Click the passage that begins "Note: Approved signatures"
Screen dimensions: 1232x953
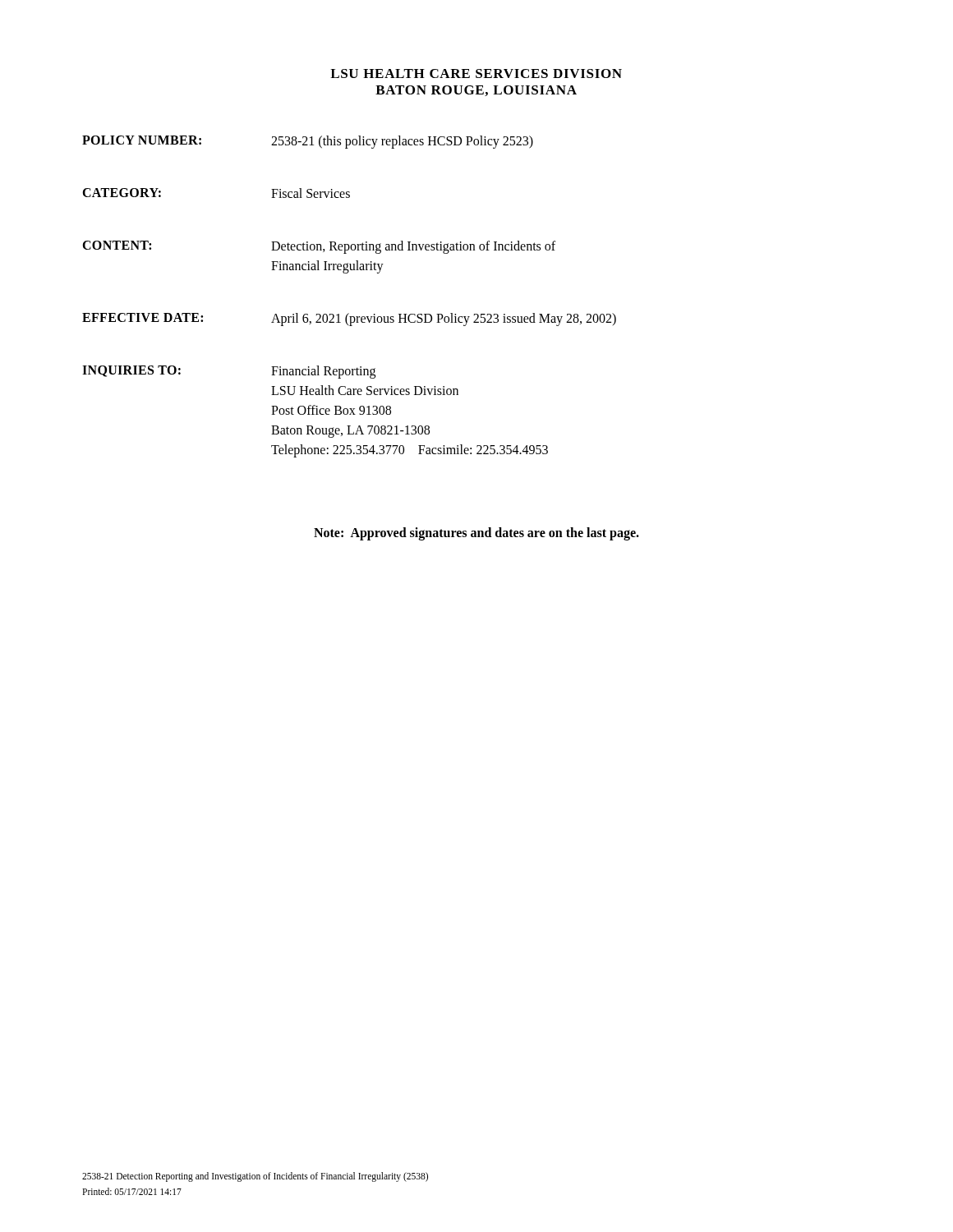point(476,533)
